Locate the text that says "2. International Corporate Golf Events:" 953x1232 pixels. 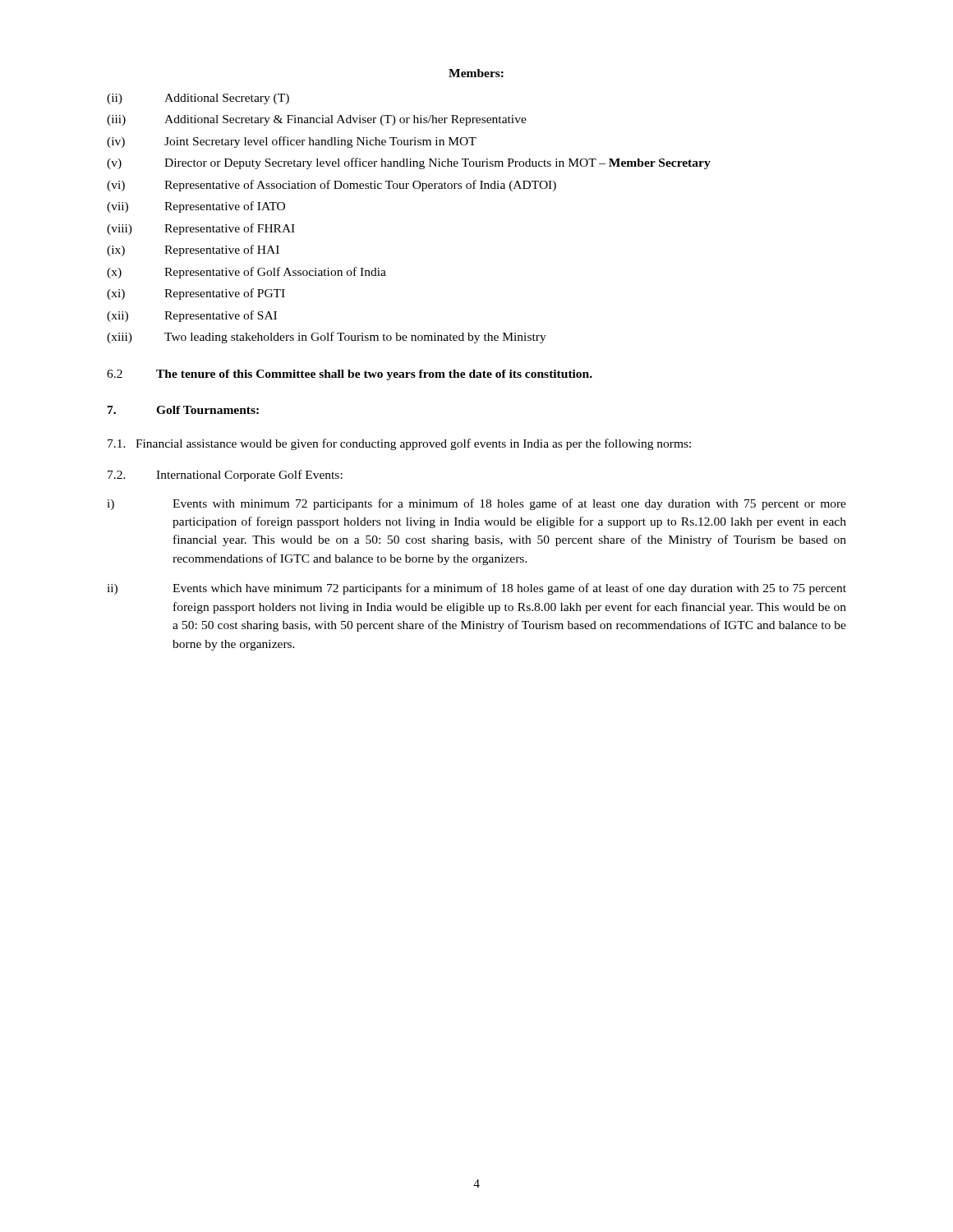(225, 475)
